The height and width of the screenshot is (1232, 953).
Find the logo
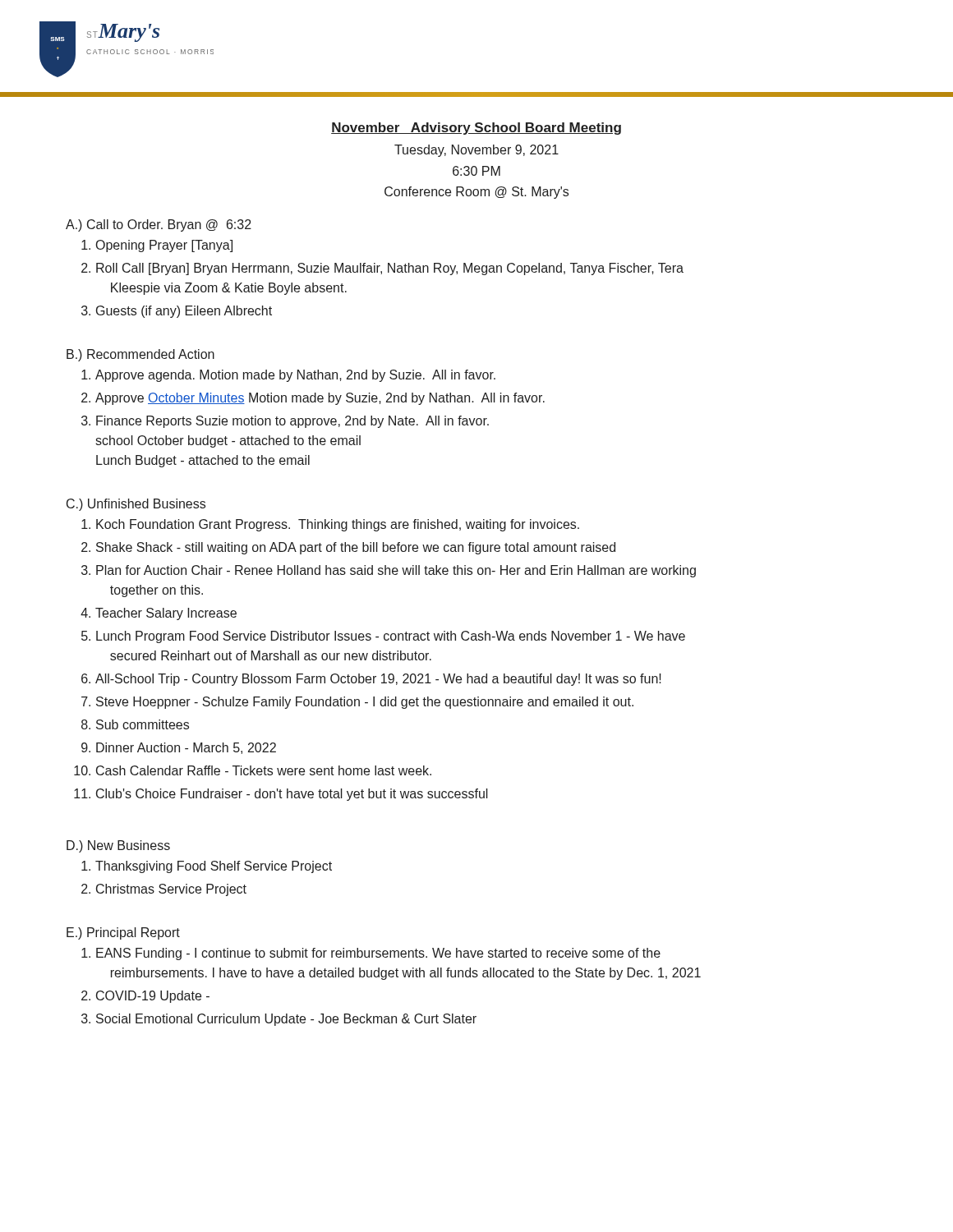click(123, 49)
